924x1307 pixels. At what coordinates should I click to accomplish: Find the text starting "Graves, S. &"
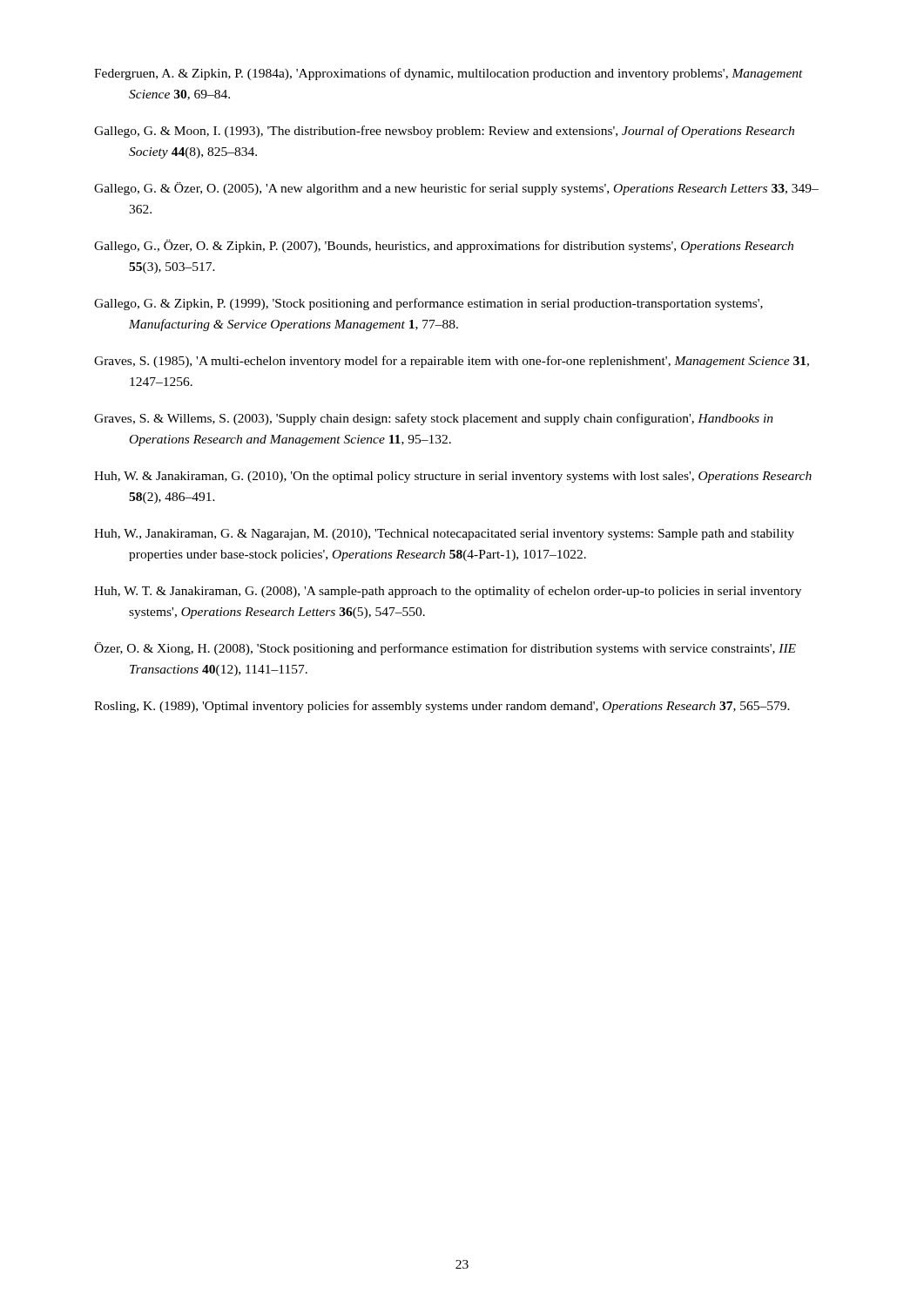pos(434,428)
